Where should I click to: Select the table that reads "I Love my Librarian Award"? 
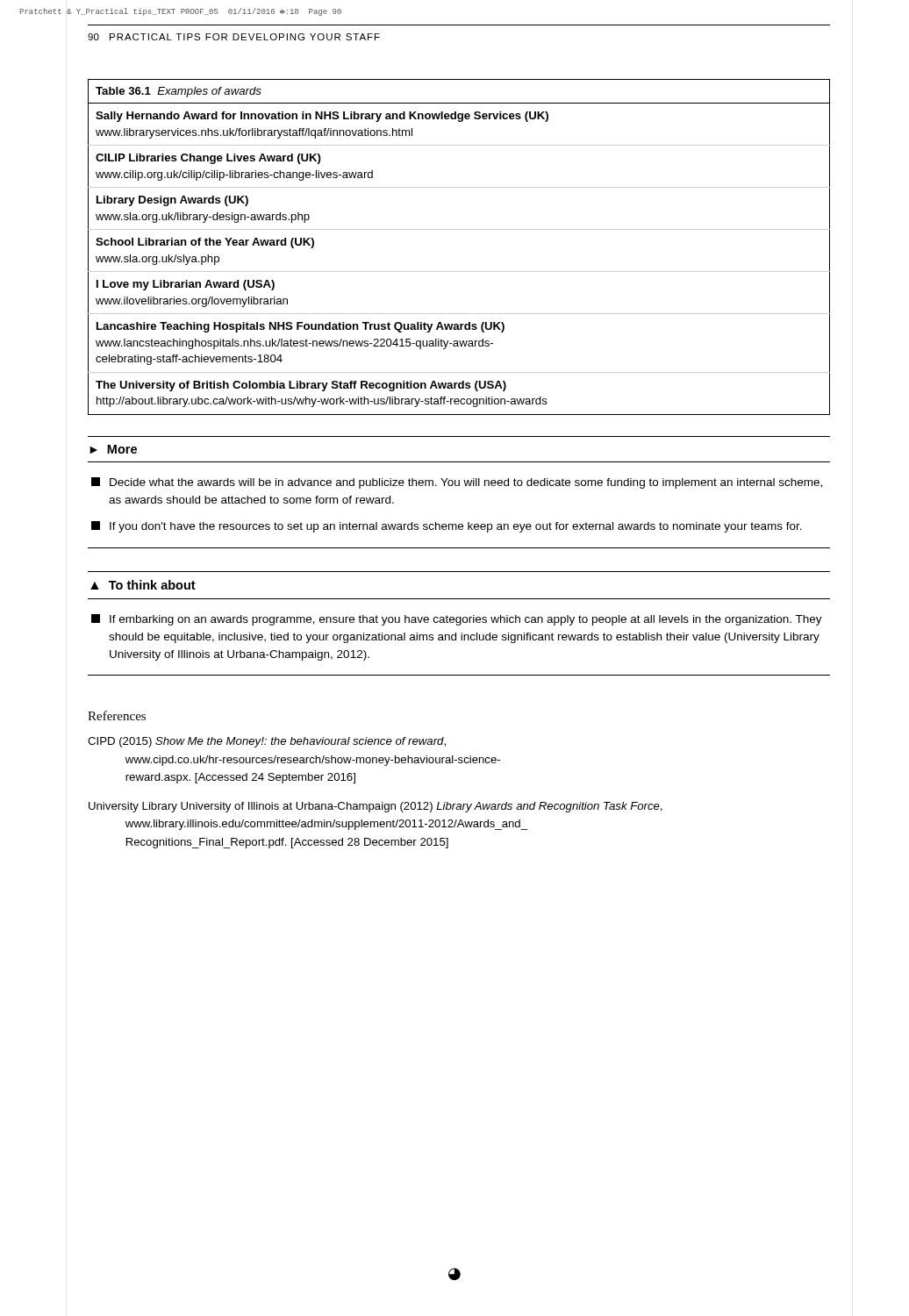click(x=459, y=247)
